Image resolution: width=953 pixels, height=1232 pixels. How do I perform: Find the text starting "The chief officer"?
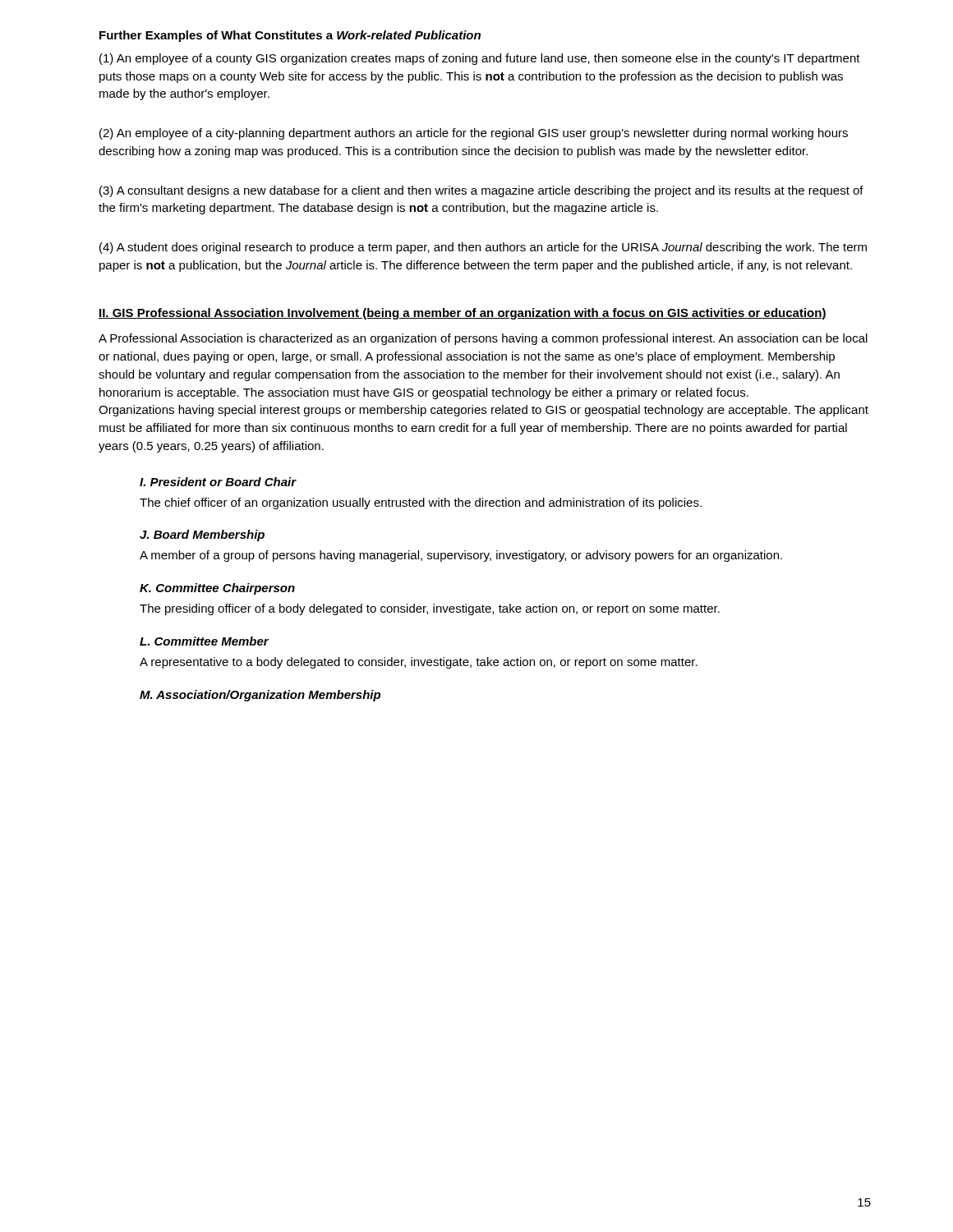[421, 502]
